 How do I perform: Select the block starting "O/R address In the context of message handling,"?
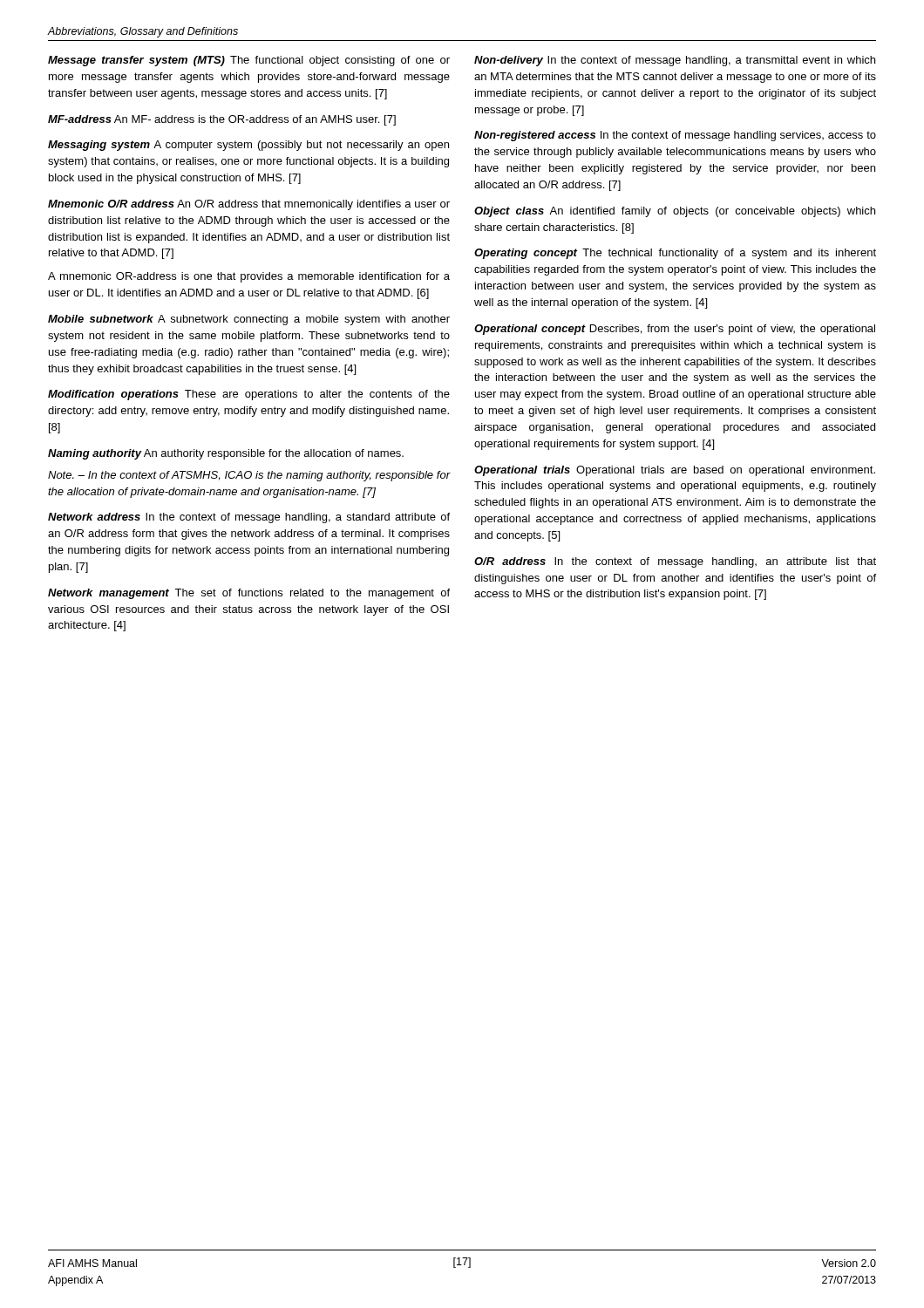click(x=675, y=578)
